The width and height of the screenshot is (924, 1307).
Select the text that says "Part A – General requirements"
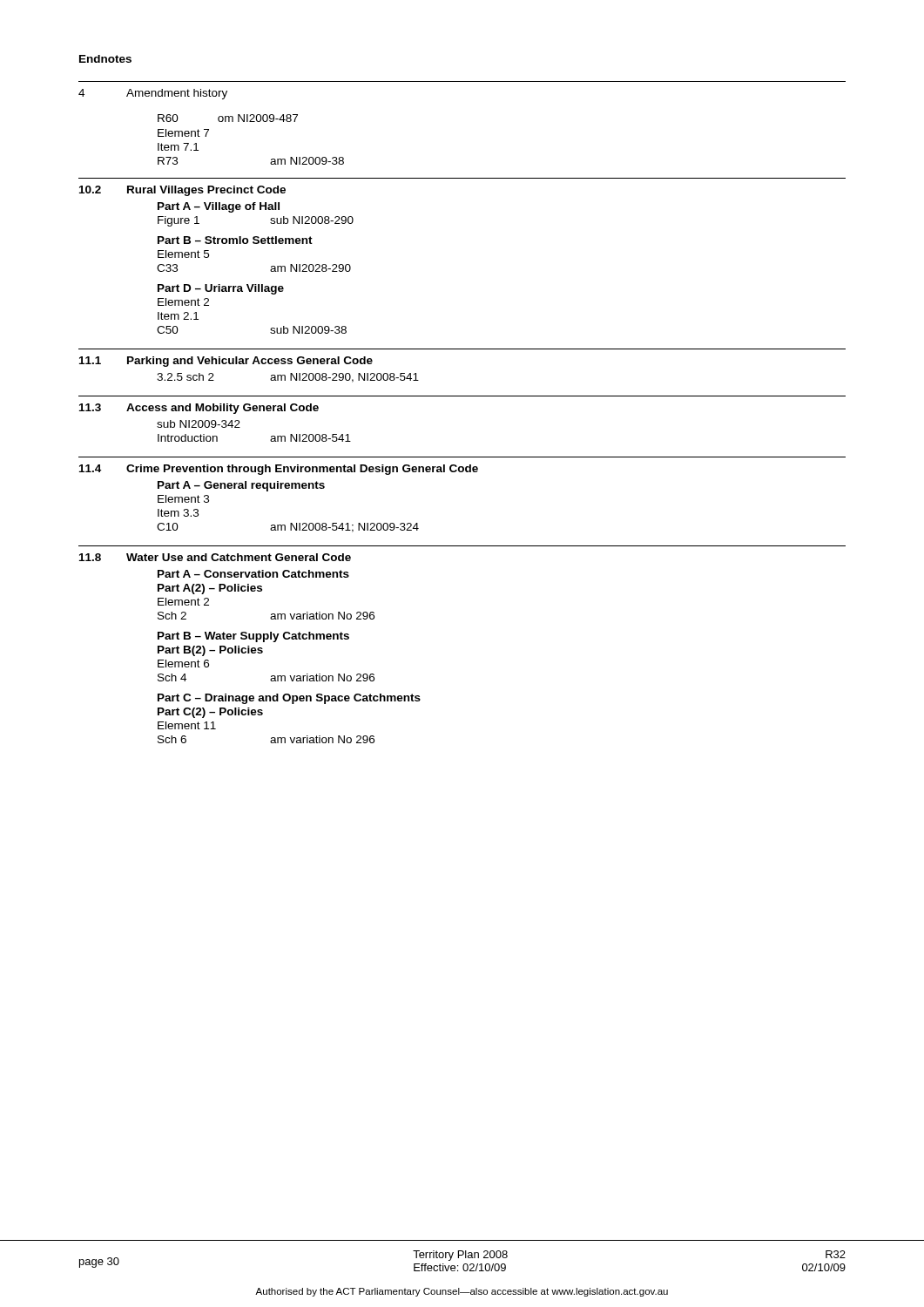241,485
